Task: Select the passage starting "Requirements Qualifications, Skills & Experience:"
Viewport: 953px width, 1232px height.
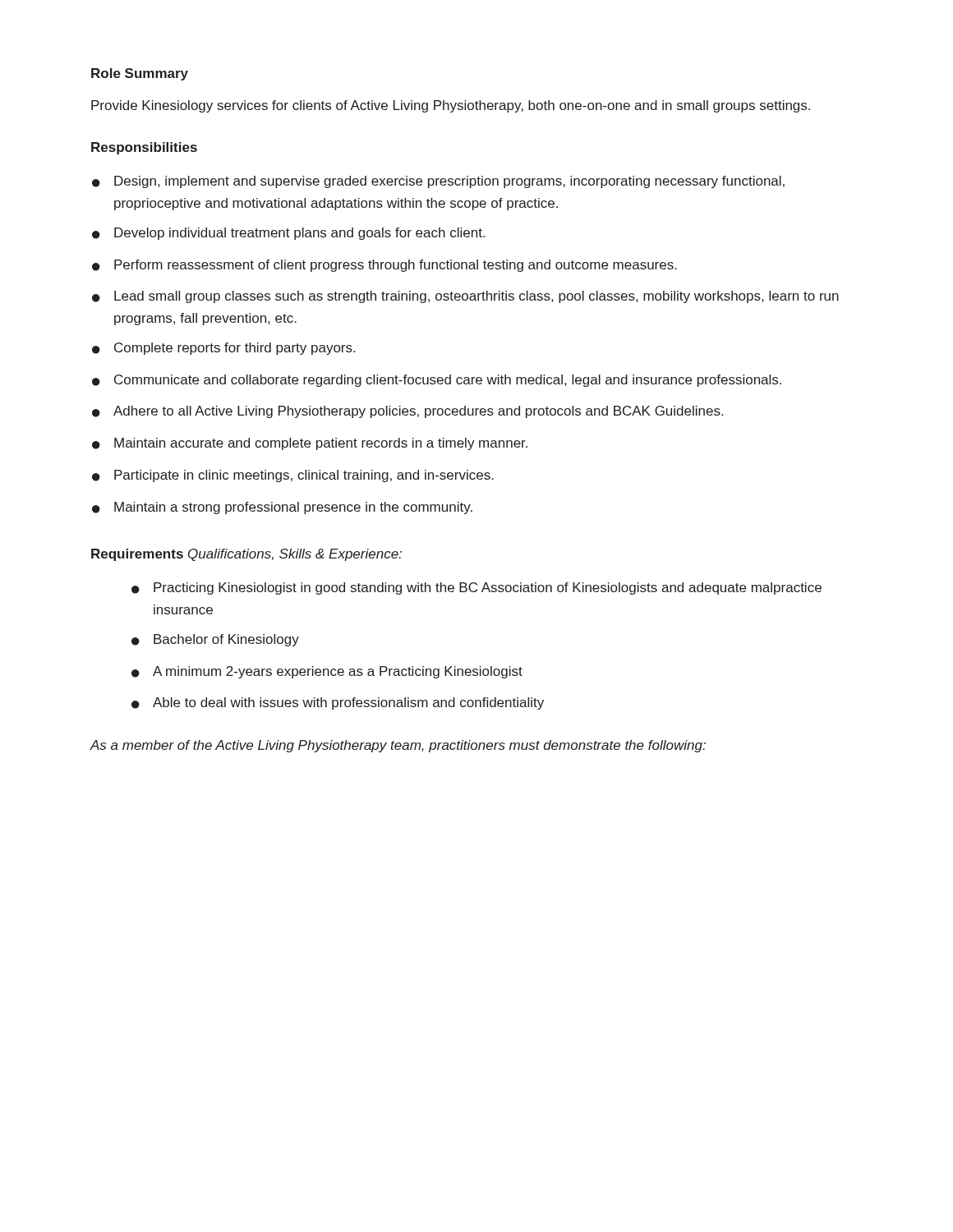Action: 246,554
